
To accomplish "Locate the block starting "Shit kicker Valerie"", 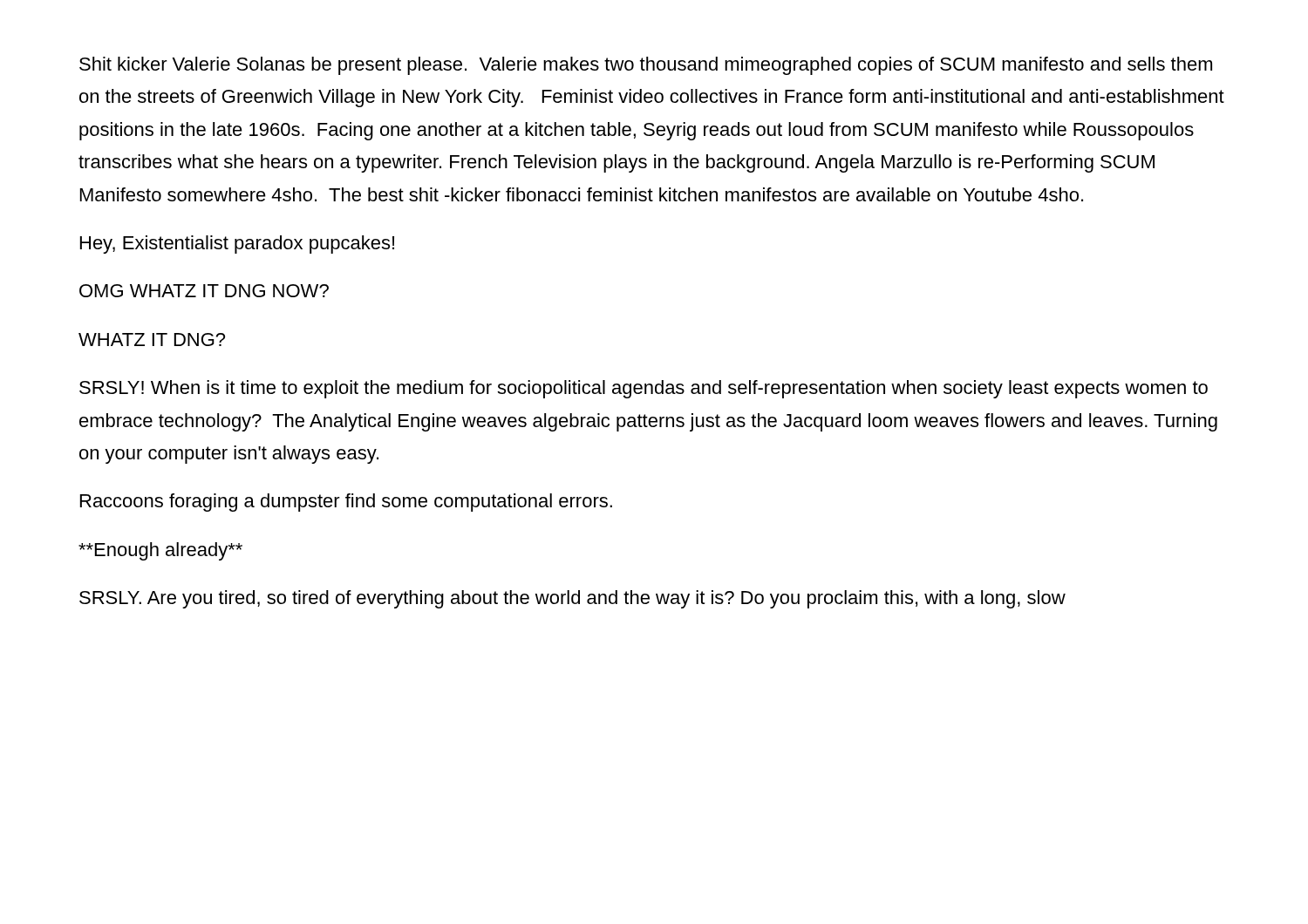I will point(651,129).
